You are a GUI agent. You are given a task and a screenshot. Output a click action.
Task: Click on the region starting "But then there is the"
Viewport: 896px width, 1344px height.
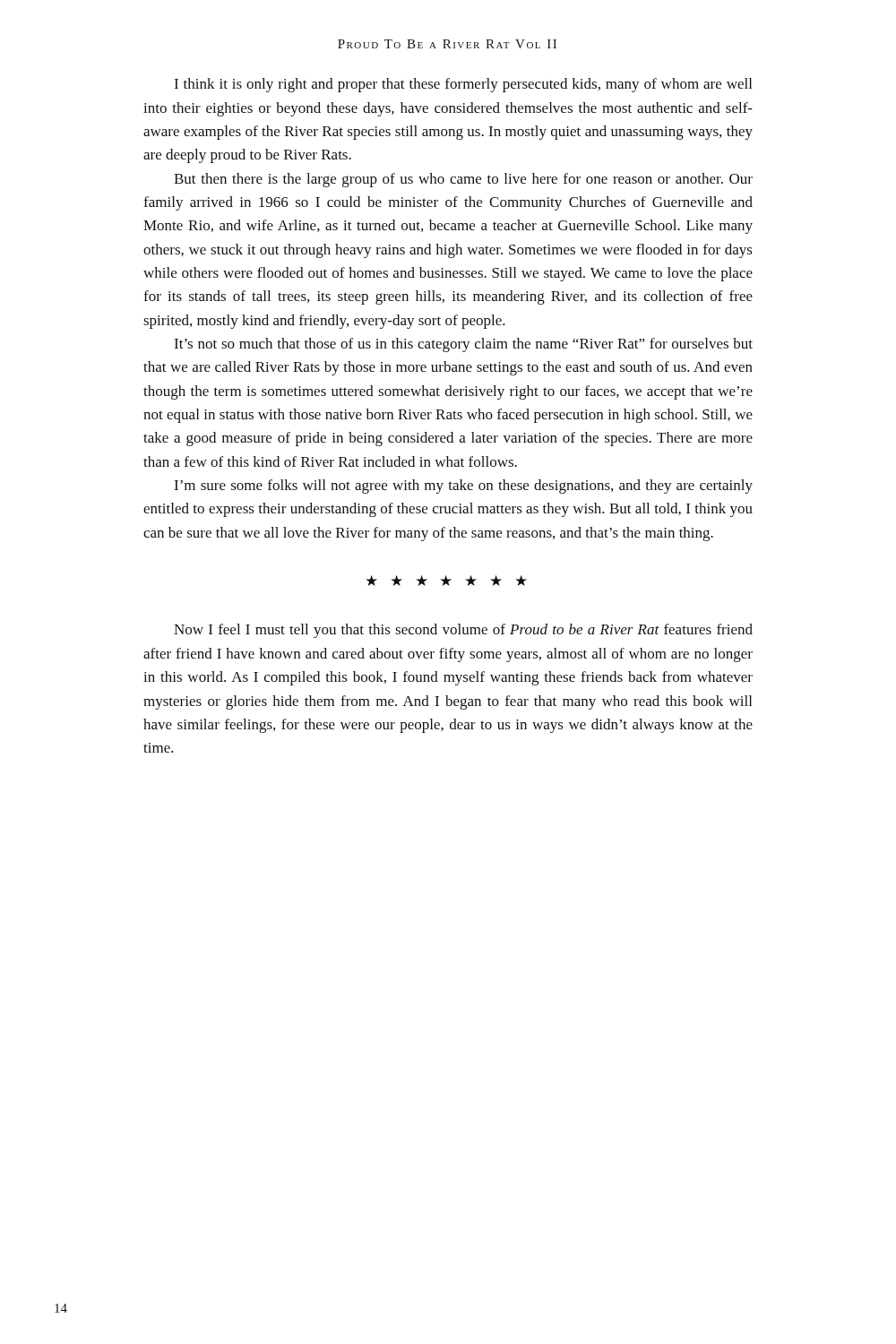coord(448,249)
